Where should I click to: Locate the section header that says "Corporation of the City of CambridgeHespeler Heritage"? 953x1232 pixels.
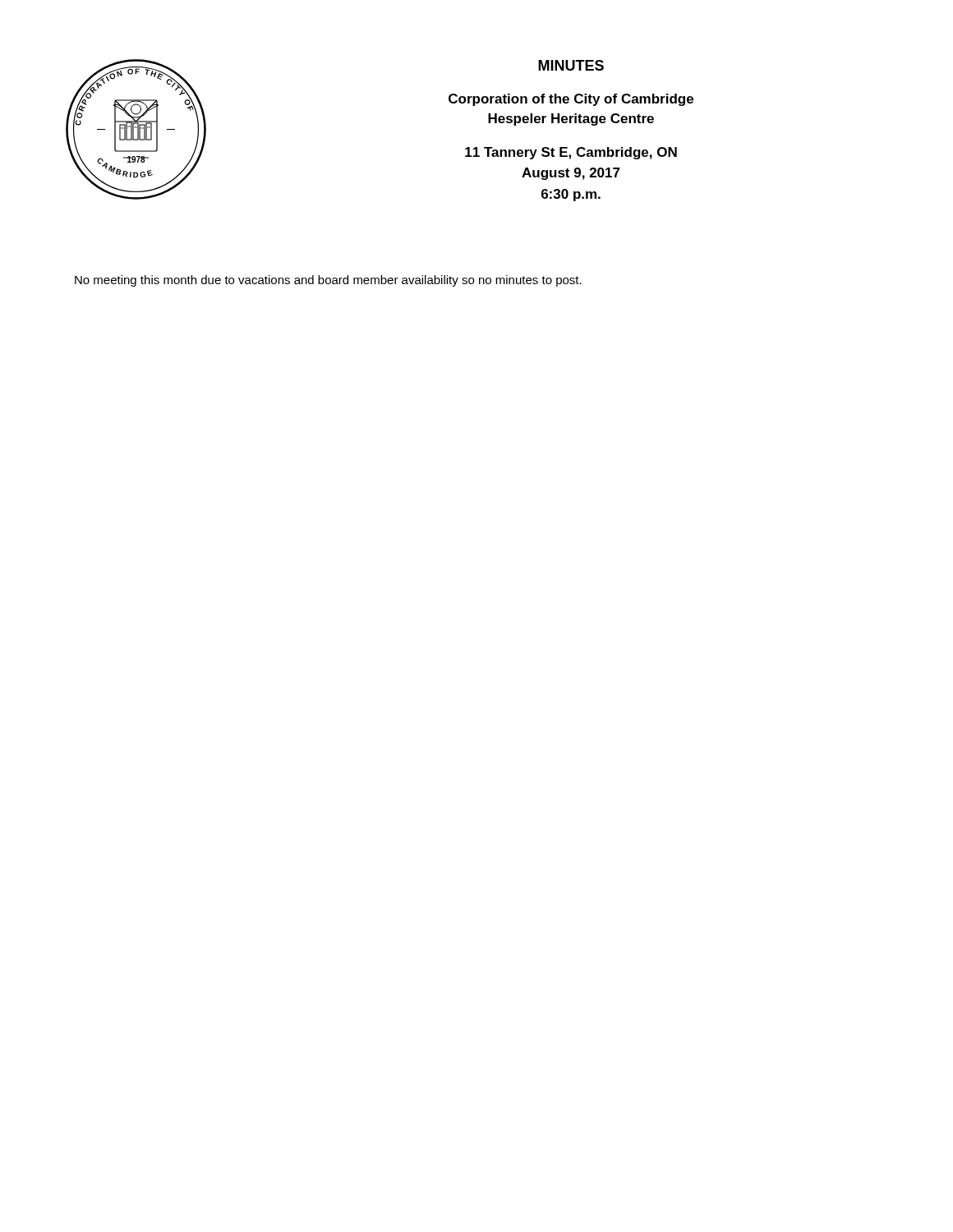click(x=571, y=109)
